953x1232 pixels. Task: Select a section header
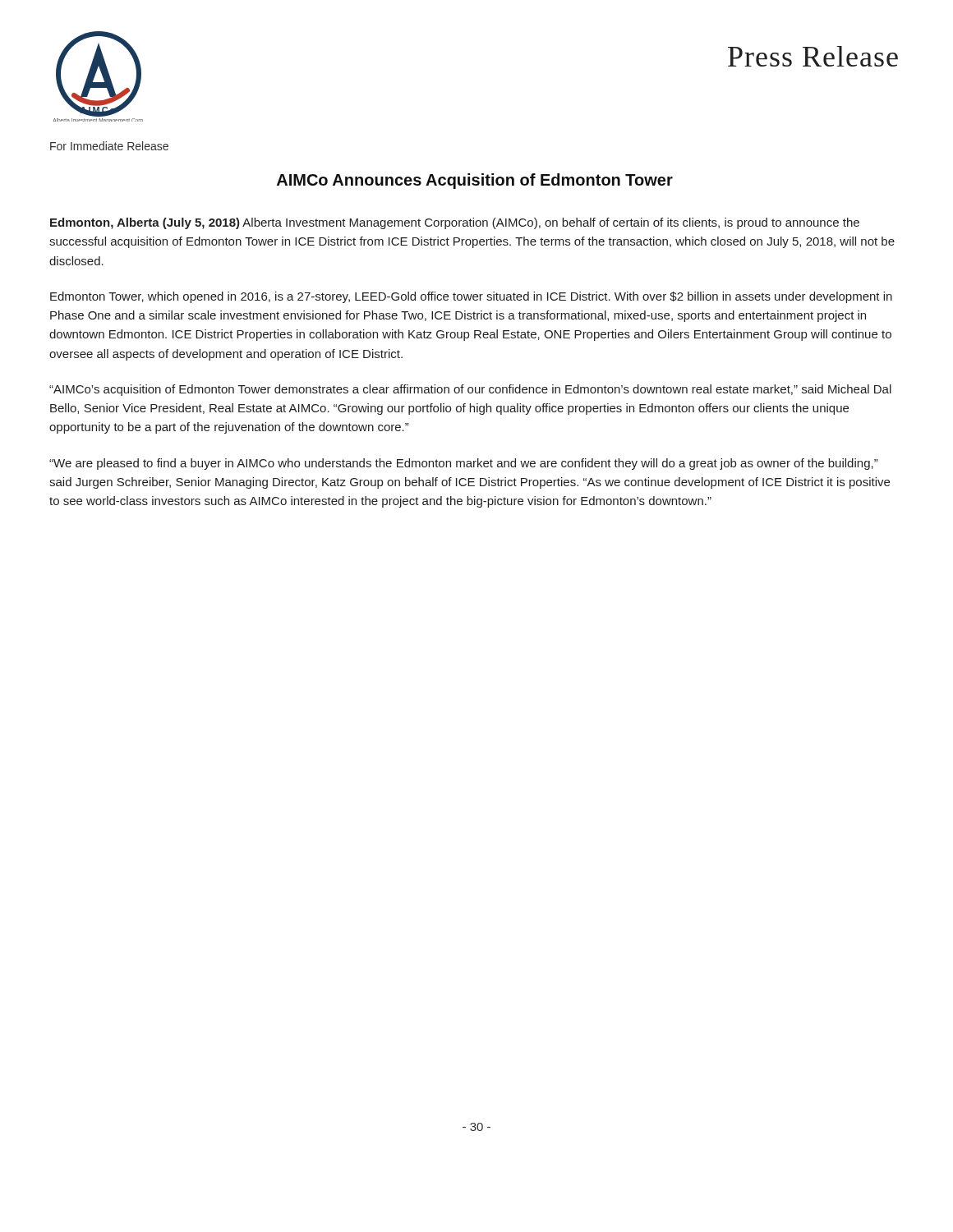point(474,180)
